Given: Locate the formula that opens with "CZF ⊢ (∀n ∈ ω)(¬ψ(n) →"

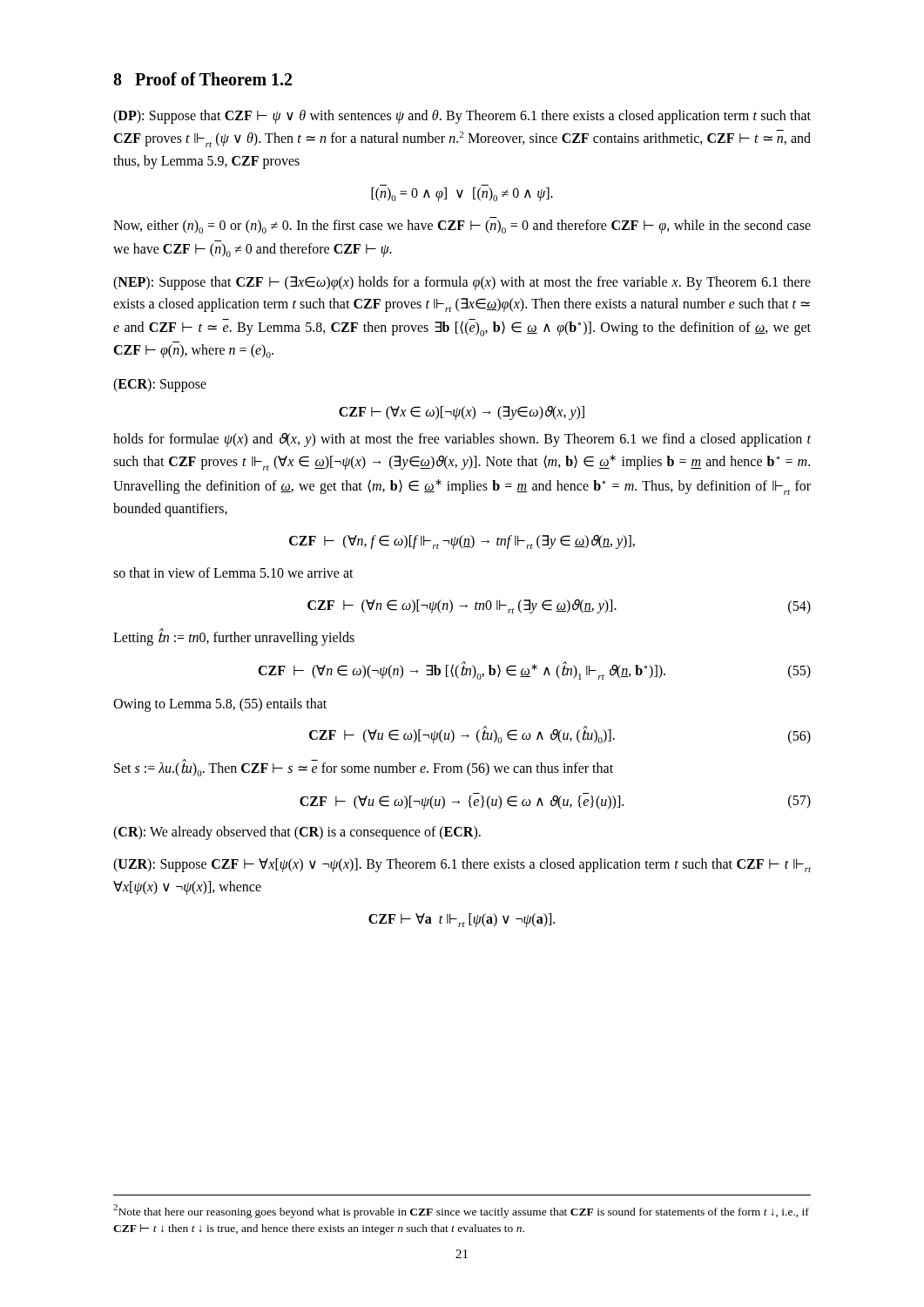Looking at the screenshot, I should 462,671.
